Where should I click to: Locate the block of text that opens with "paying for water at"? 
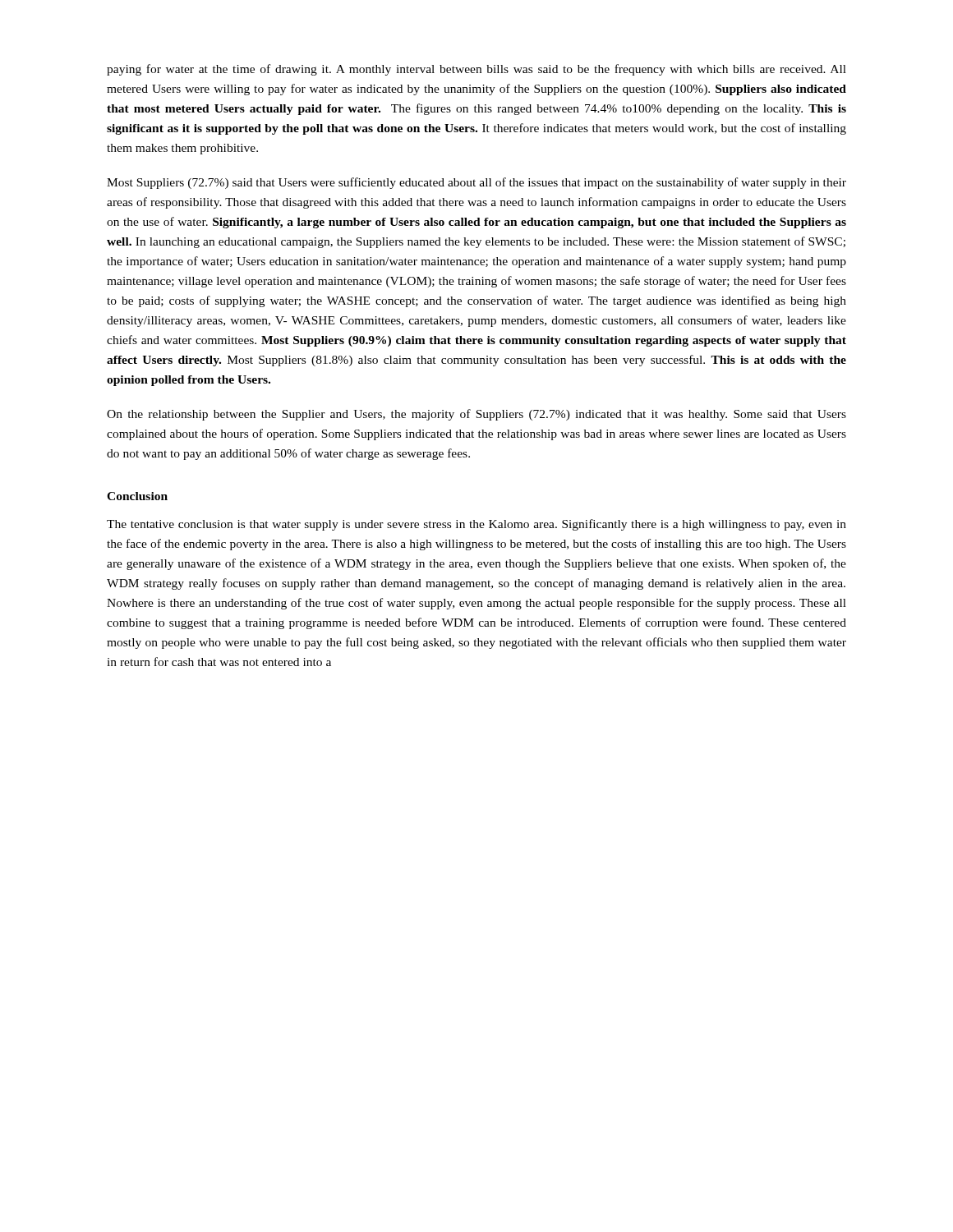476,108
